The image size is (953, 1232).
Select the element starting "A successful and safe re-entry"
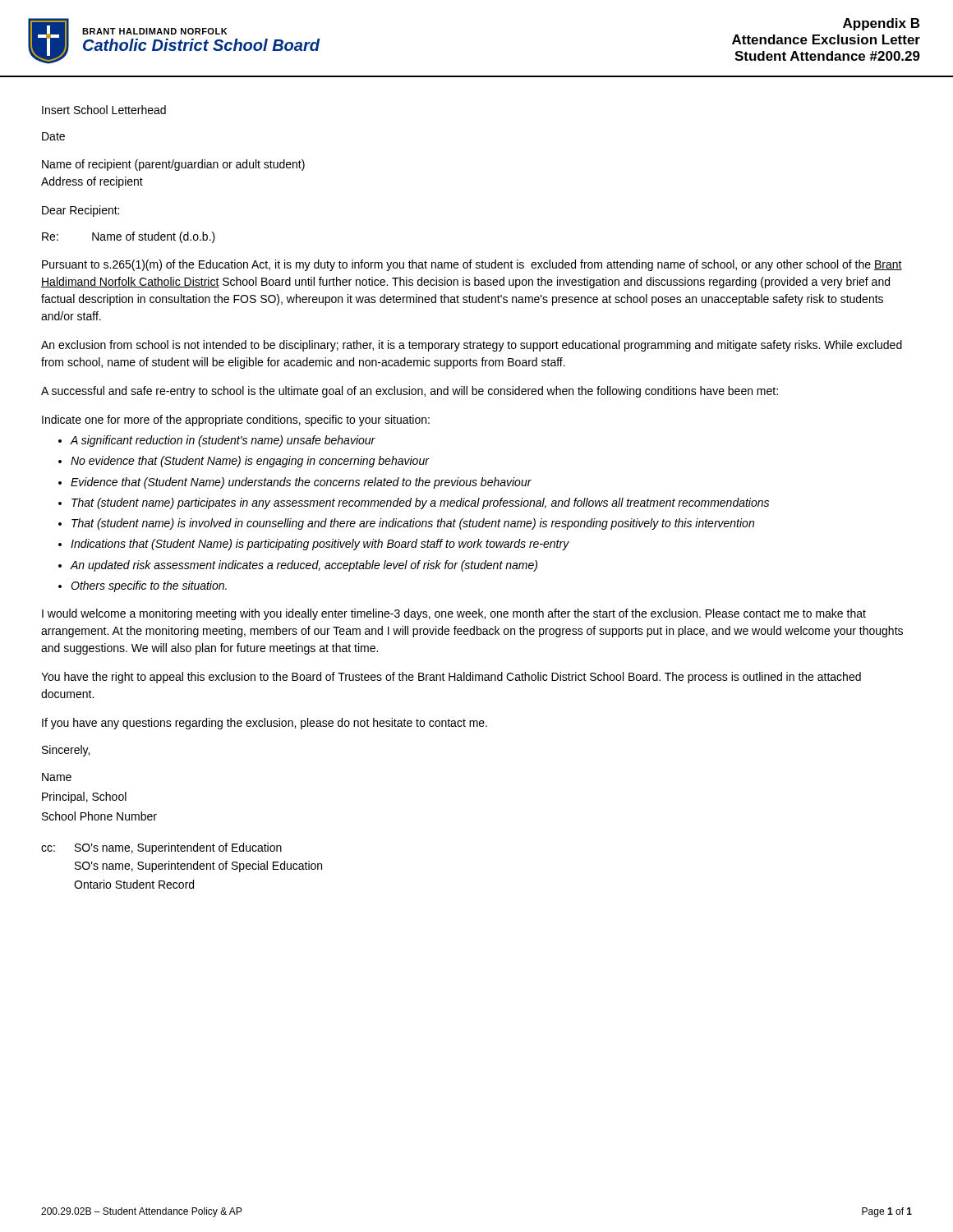[410, 391]
